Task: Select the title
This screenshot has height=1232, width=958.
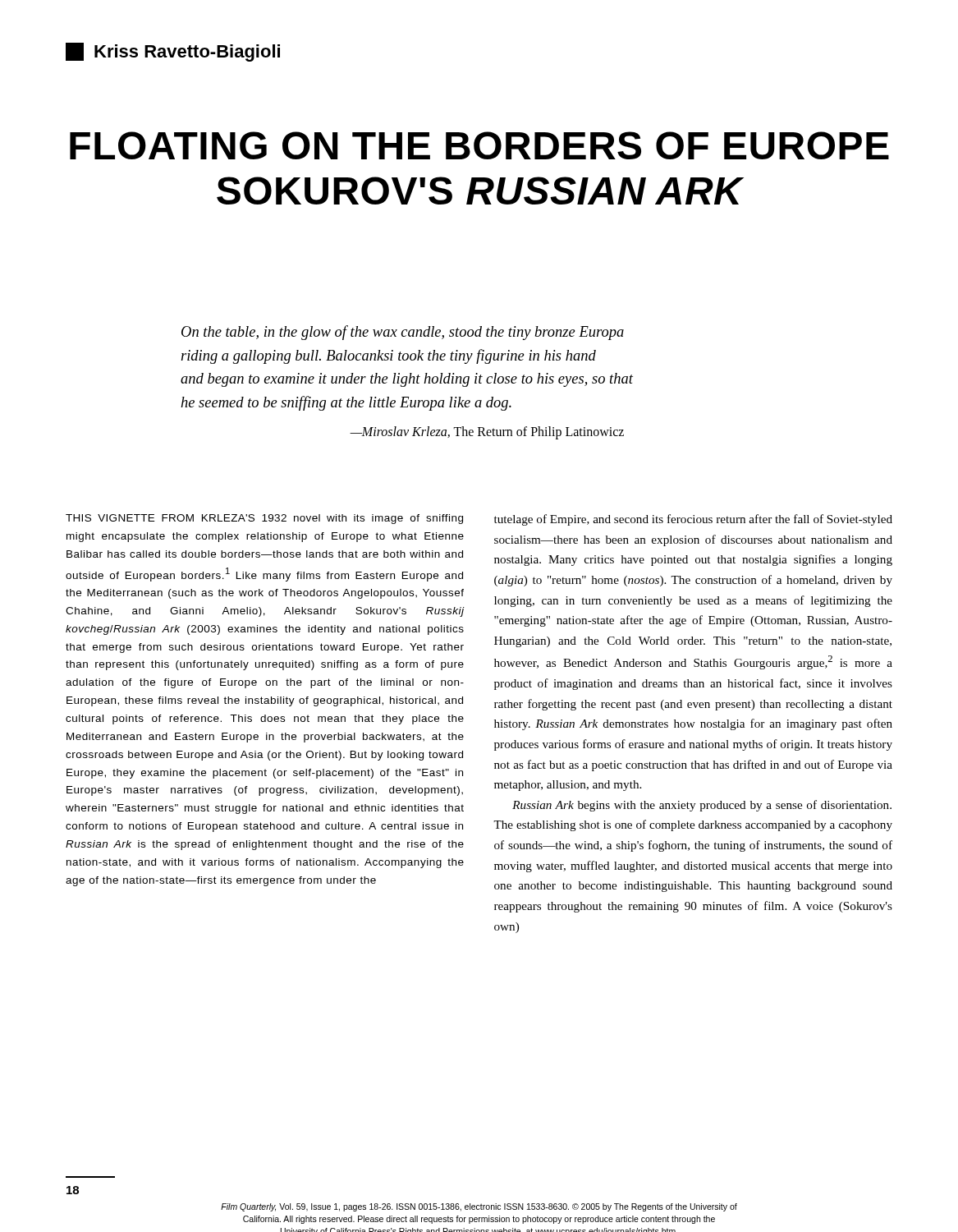Action: pyautogui.click(x=479, y=169)
